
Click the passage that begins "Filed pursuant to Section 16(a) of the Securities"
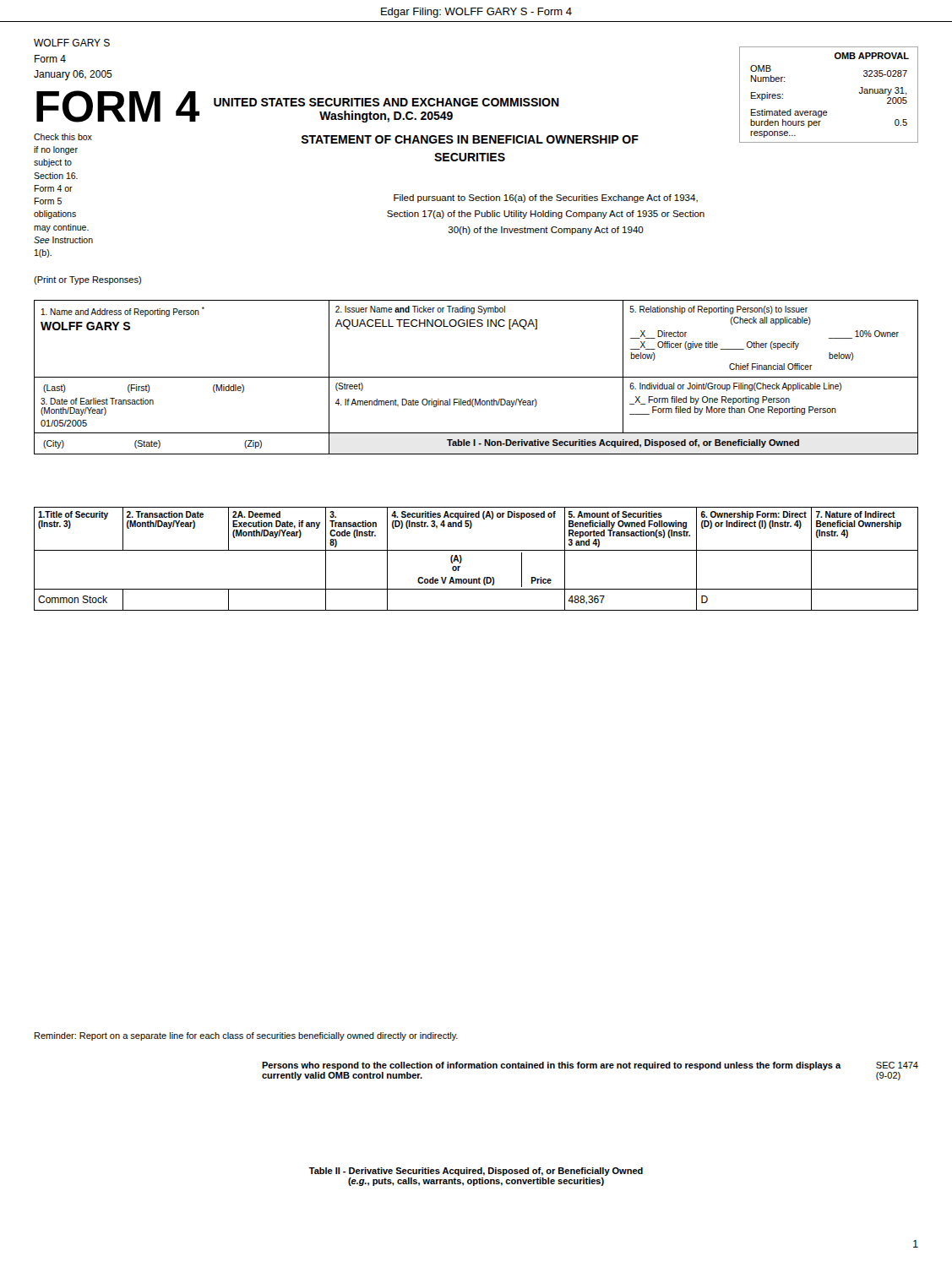[x=546, y=214]
